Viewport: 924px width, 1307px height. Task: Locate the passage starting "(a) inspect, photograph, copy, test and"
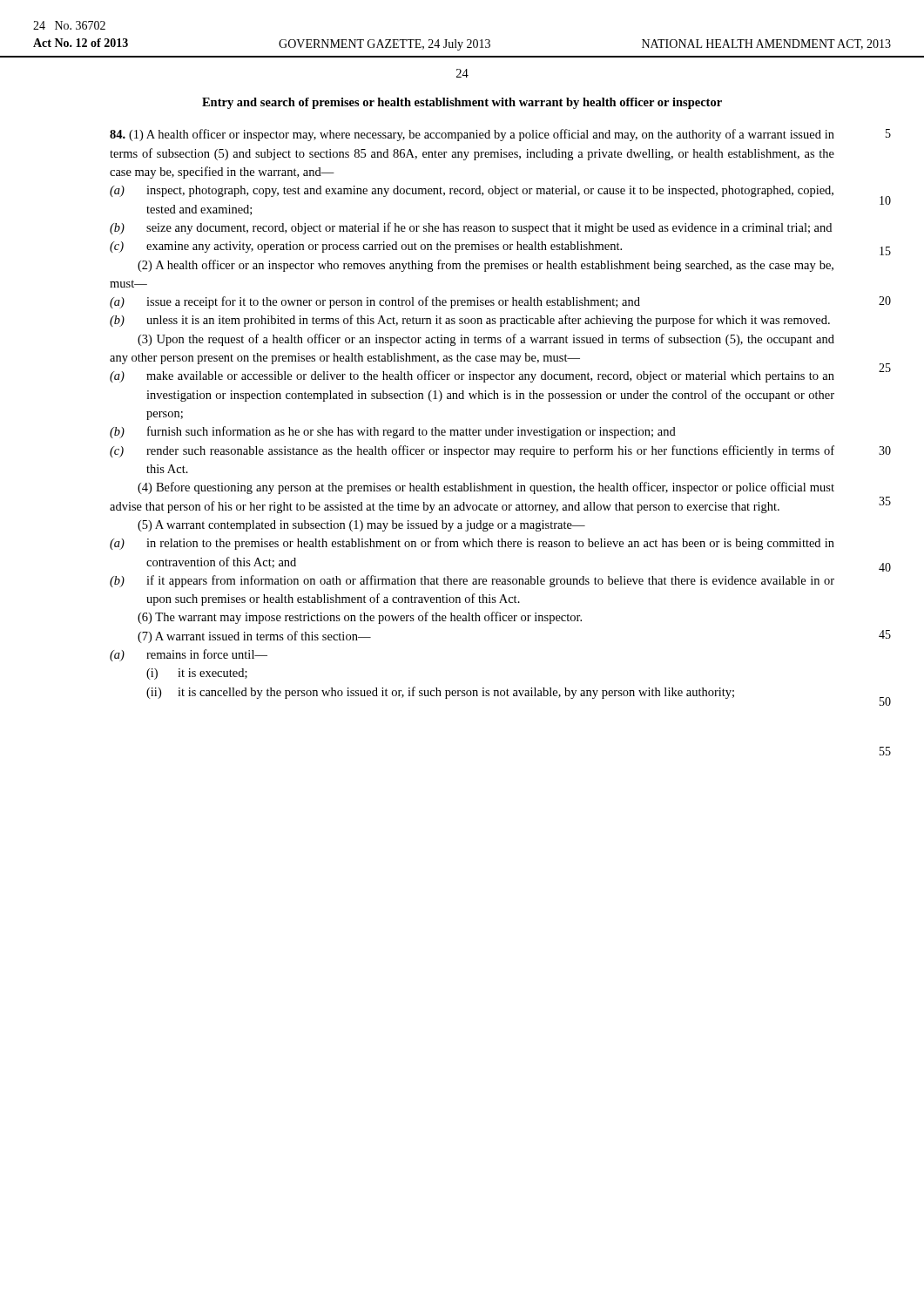[x=472, y=200]
